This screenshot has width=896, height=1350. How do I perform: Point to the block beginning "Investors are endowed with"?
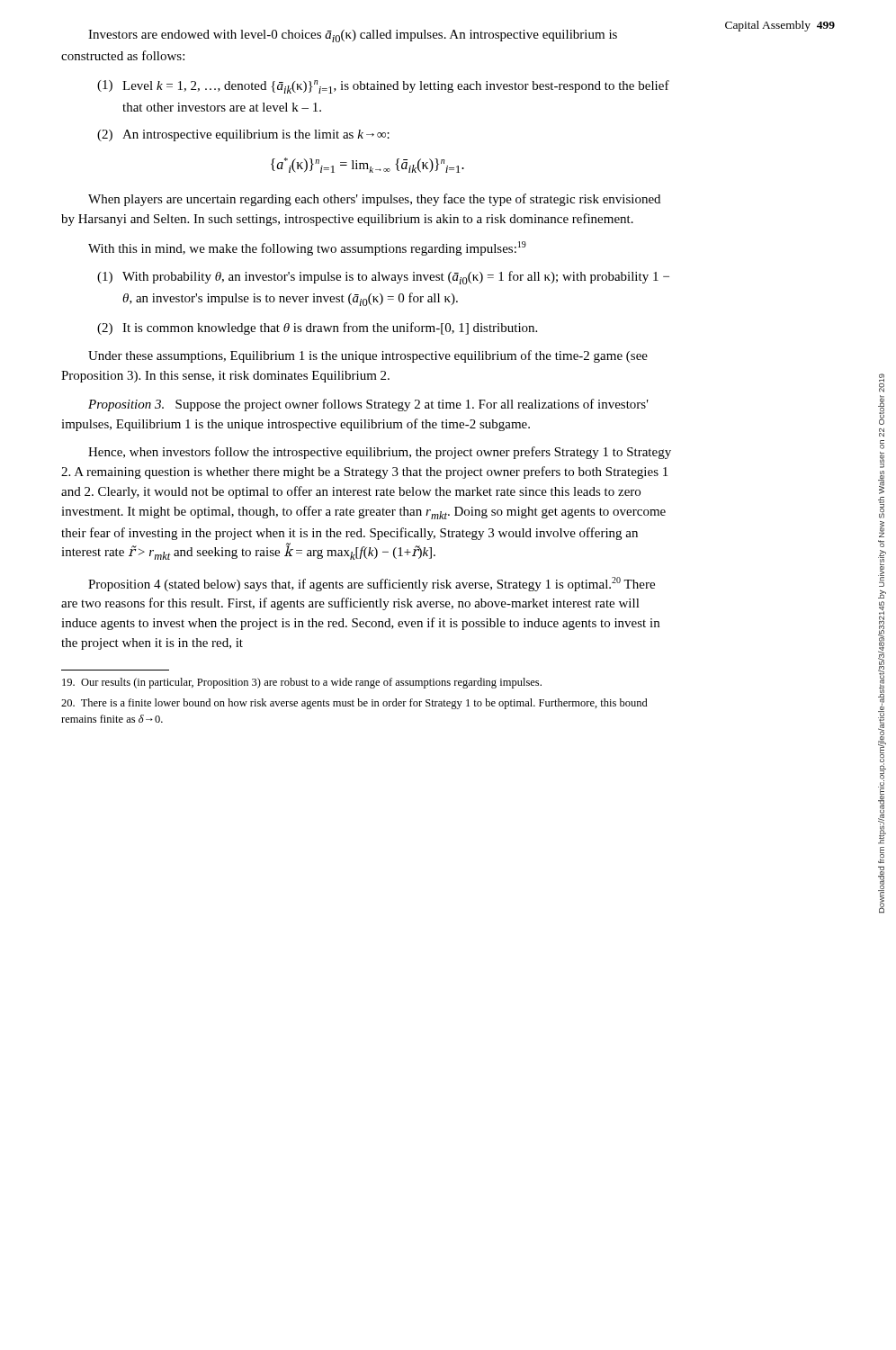(367, 46)
